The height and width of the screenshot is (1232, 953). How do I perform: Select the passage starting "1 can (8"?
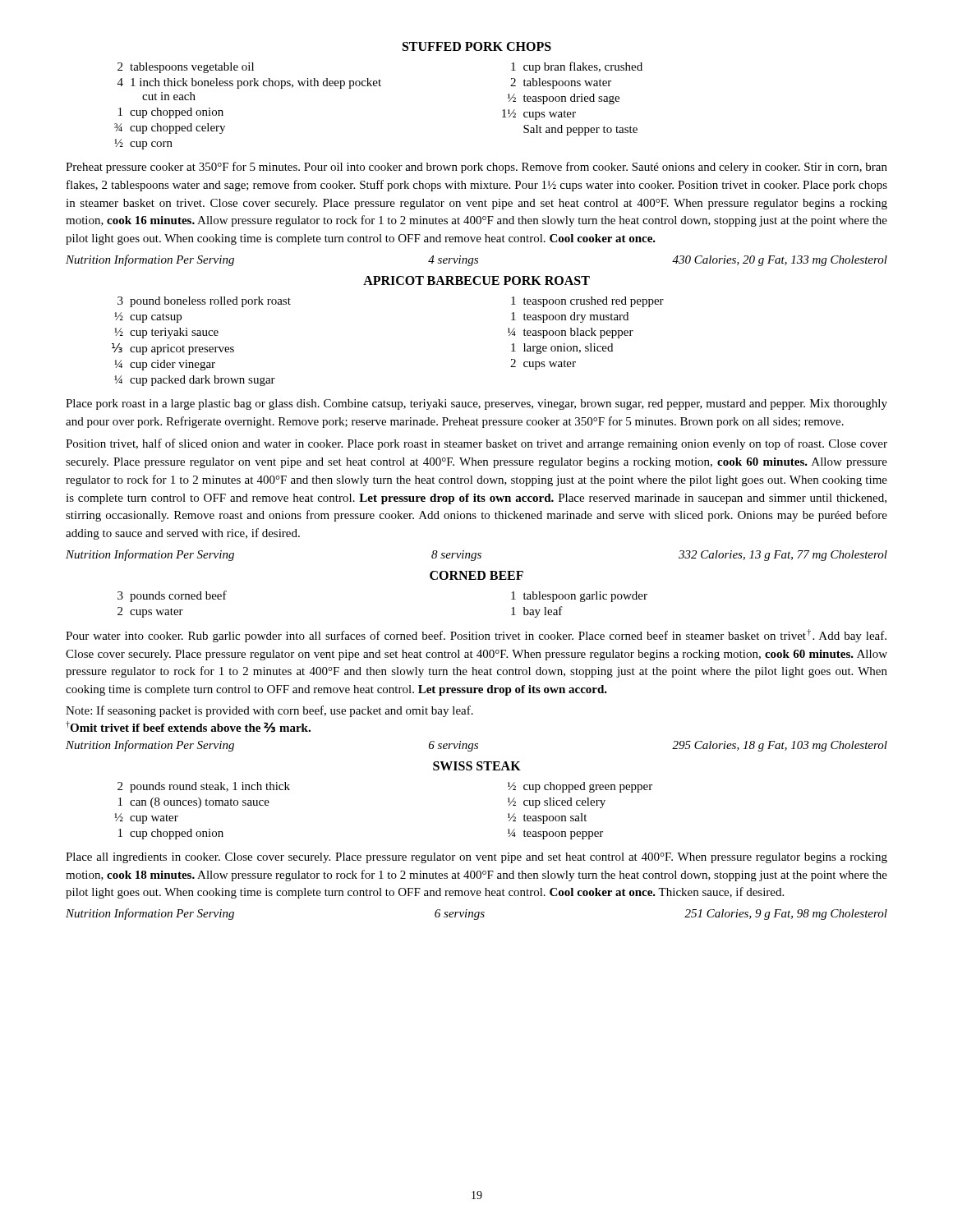tap(184, 802)
